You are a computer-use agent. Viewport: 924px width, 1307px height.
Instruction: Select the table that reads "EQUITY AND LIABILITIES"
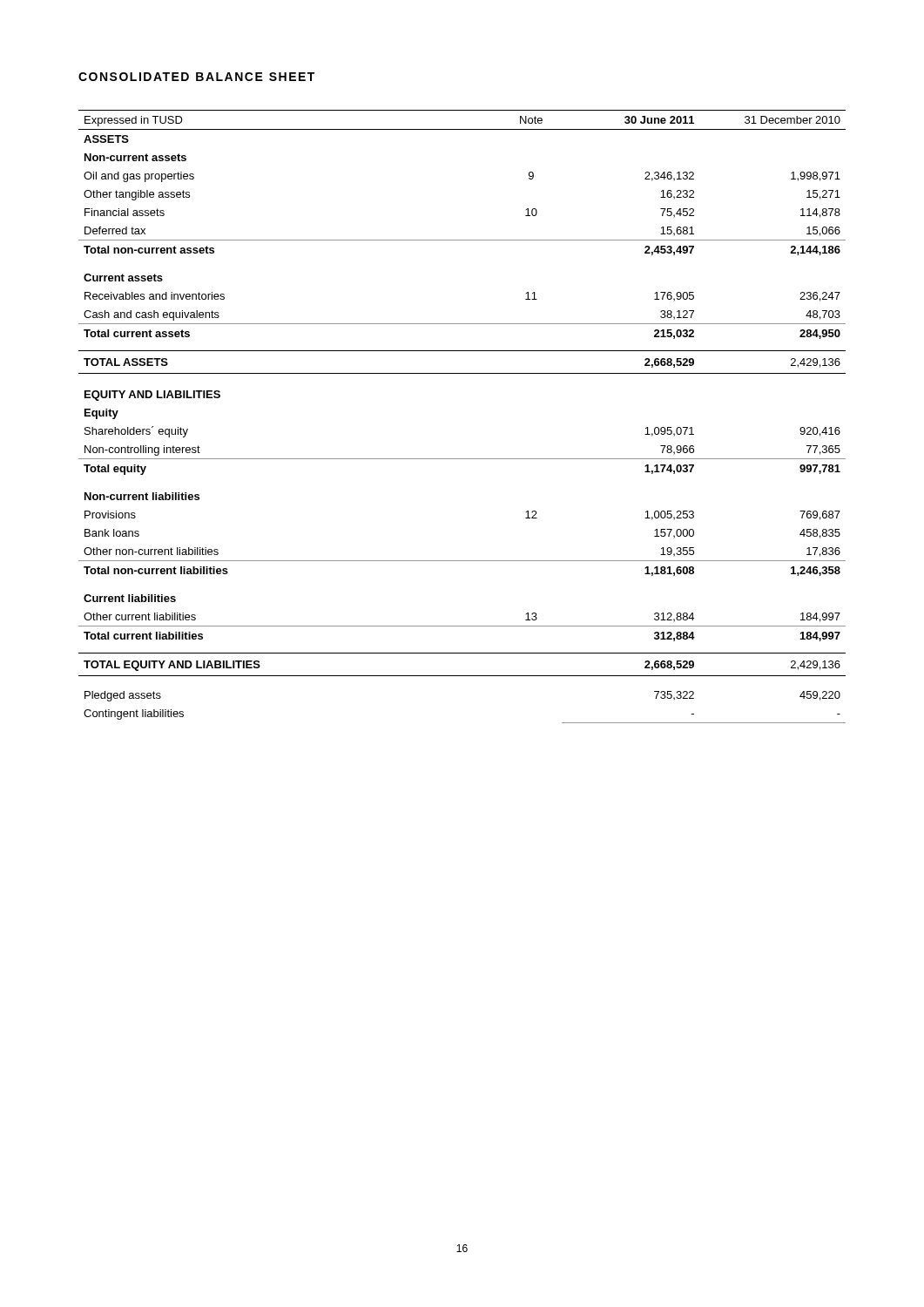coord(462,416)
